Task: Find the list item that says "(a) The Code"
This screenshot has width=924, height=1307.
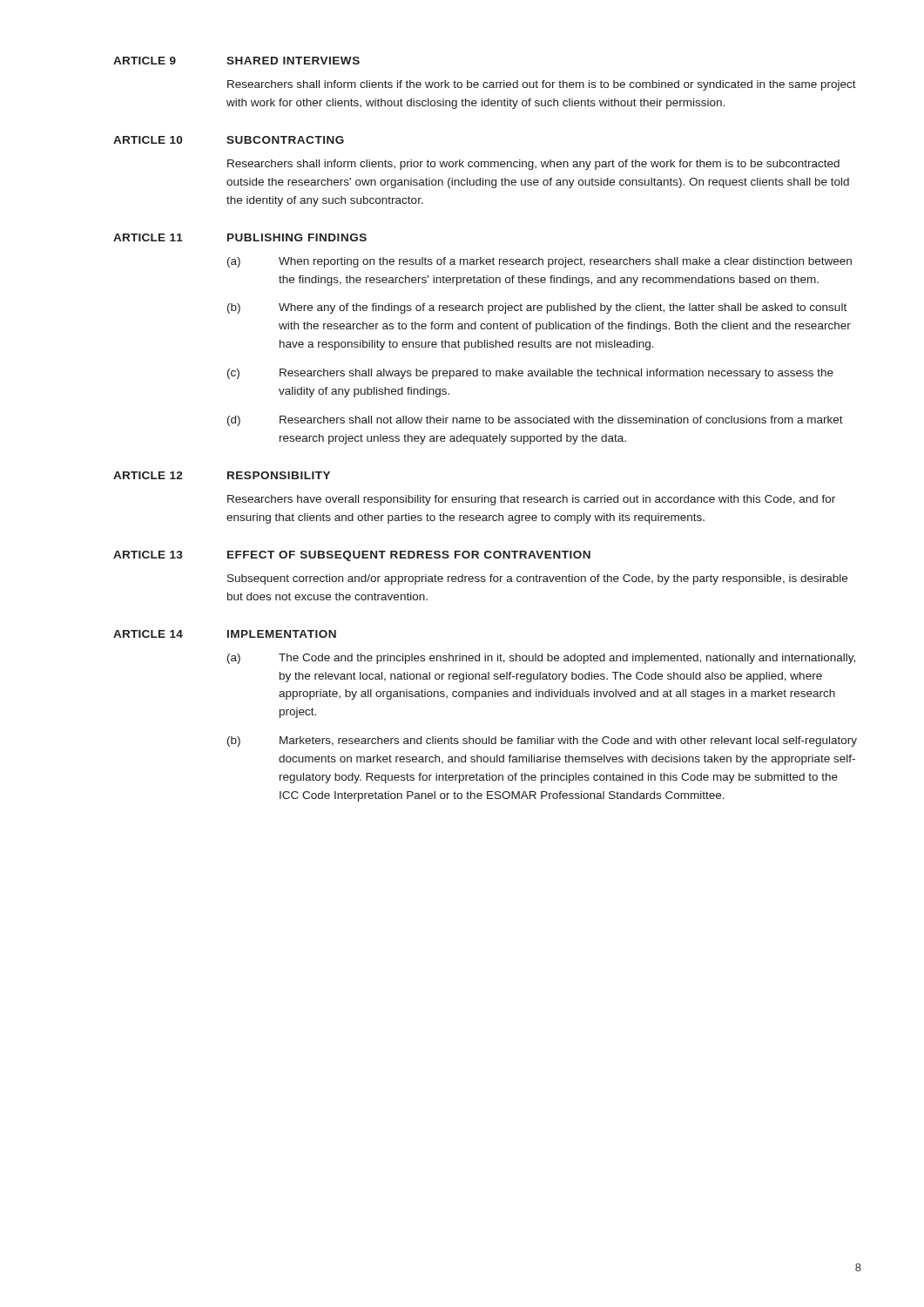Action: (x=544, y=685)
